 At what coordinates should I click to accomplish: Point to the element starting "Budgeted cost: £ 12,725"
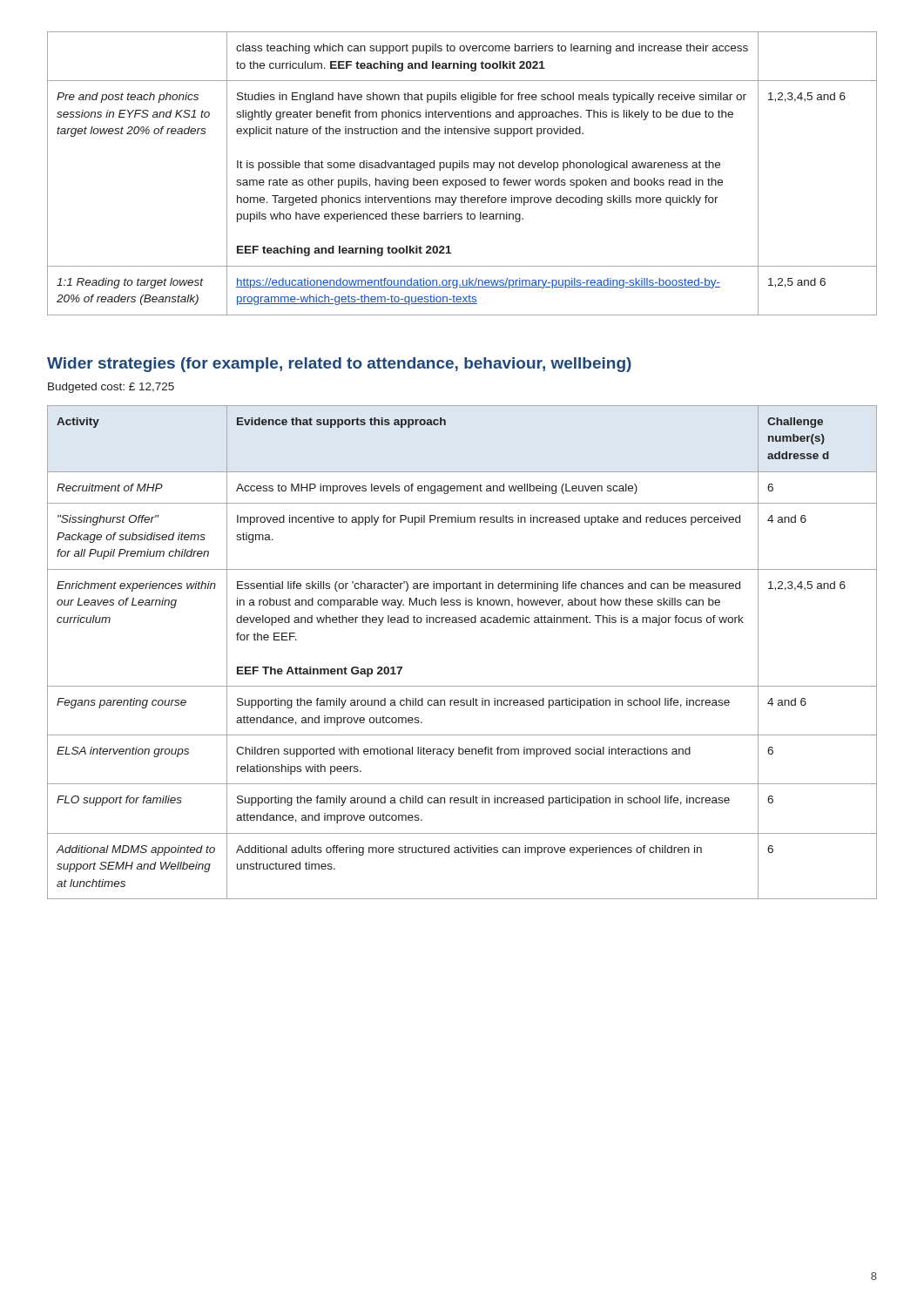tap(111, 386)
